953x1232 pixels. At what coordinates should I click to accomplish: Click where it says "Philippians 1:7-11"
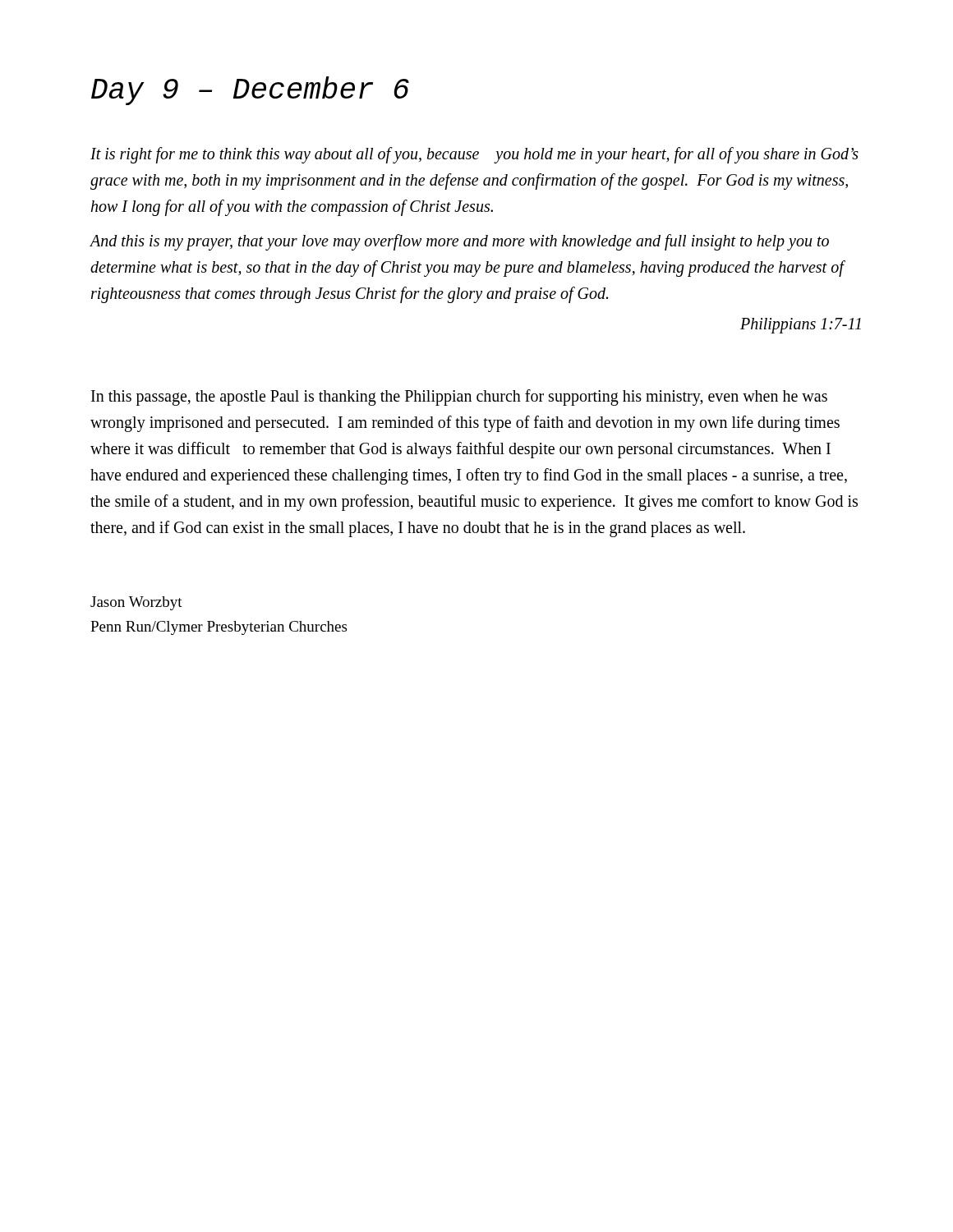point(801,324)
